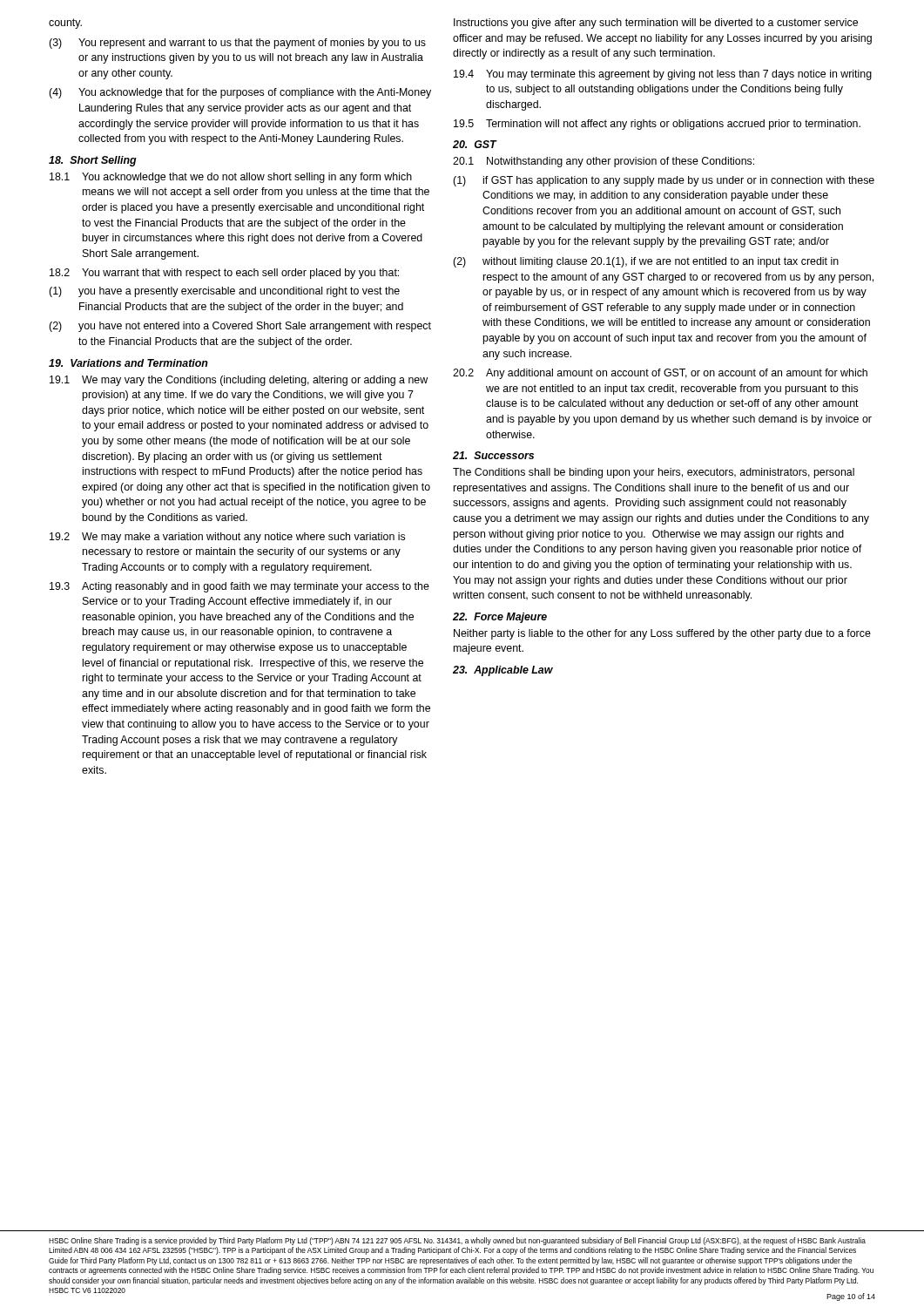Find the list item that reads "(1) you have a presently exercisable and unconditional"
Image resolution: width=924 pixels, height=1307 pixels.
click(240, 299)
